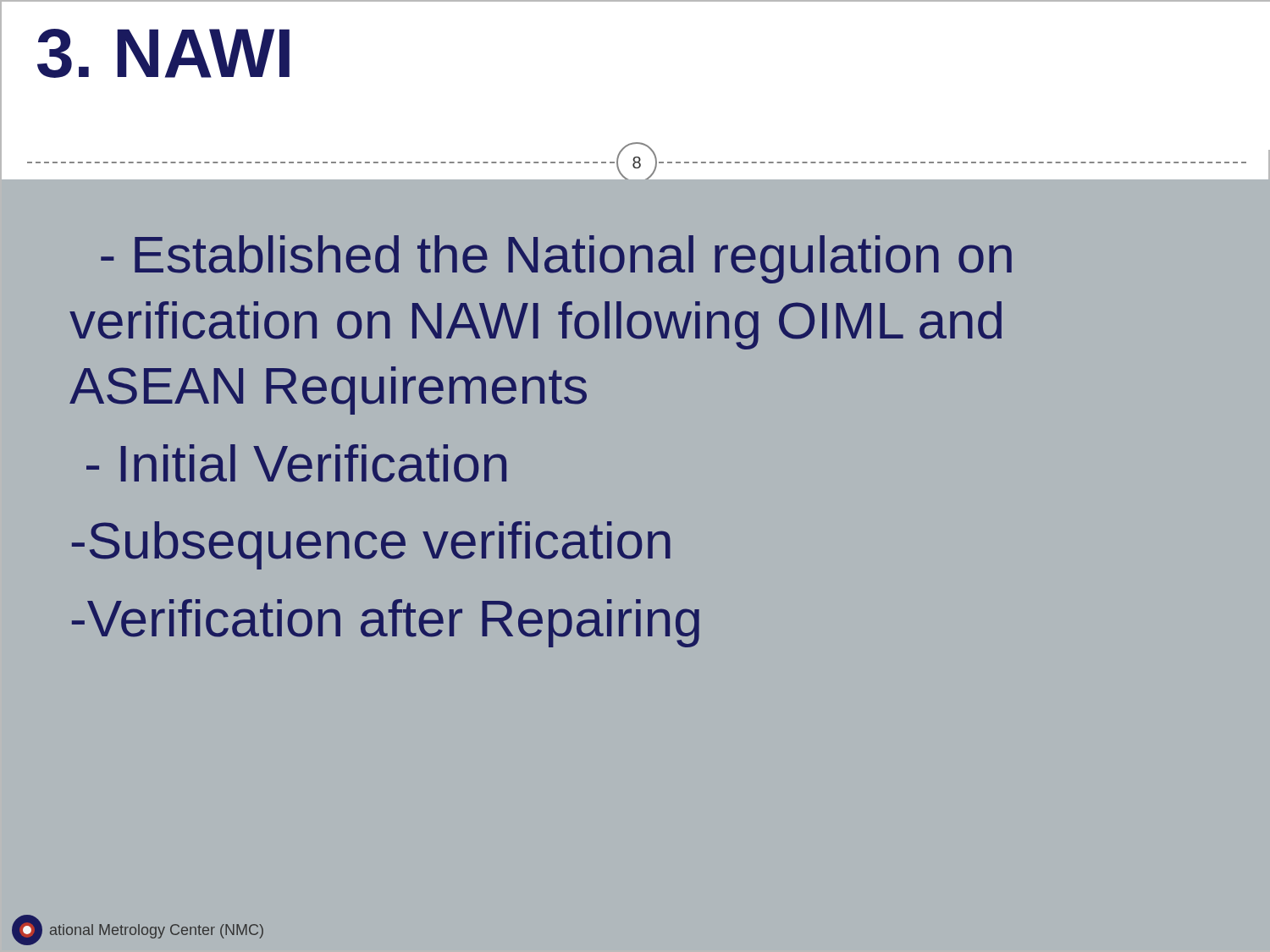Select the text block with the text "Established the National regulation on verification"
The image size is (1270, 952).
click(x=542, y=320)
